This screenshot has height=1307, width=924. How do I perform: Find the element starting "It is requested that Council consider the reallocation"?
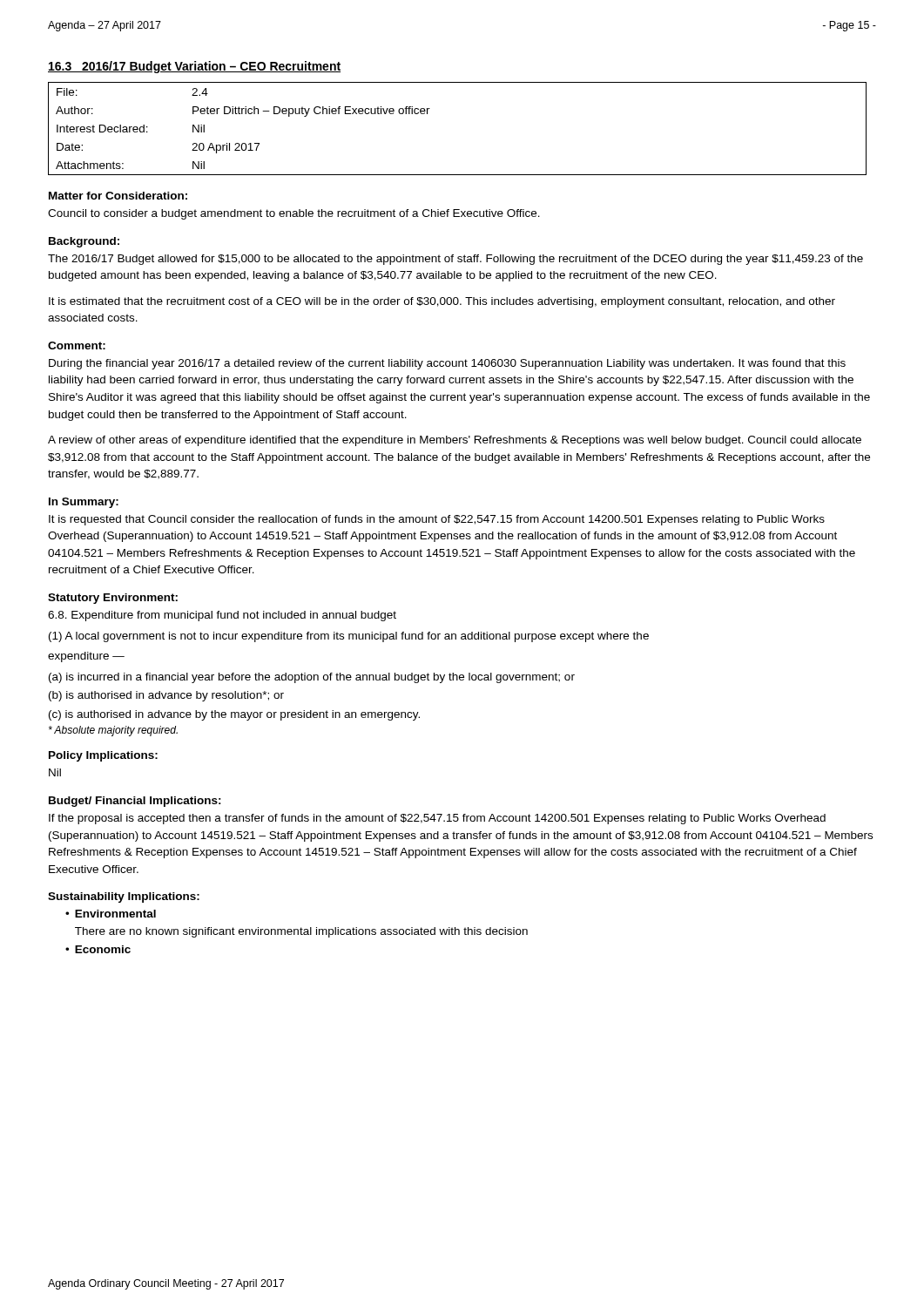[452, 544]
